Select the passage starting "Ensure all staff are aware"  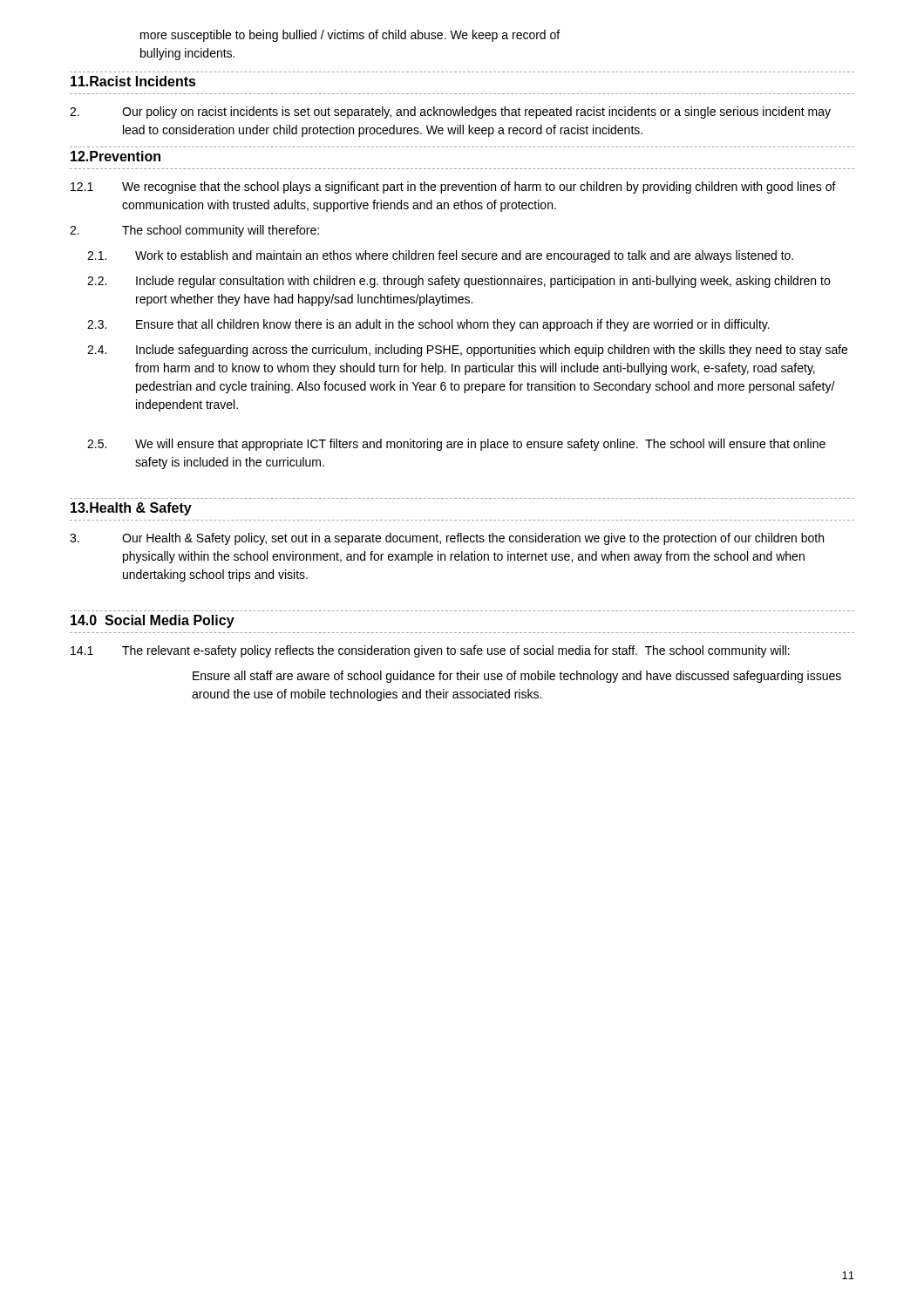(517, 685)
